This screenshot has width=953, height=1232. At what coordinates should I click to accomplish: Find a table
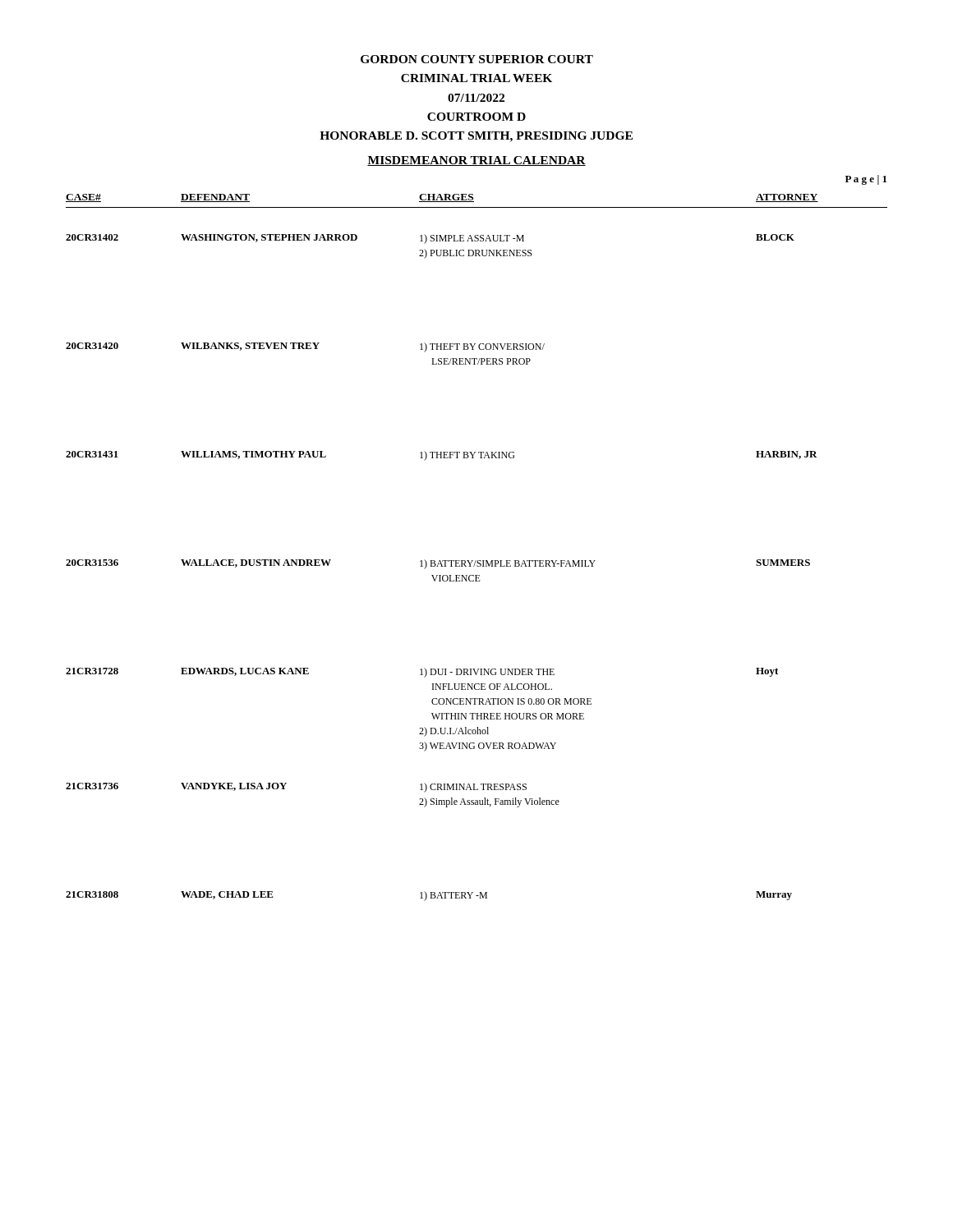(x=476, y=585)
